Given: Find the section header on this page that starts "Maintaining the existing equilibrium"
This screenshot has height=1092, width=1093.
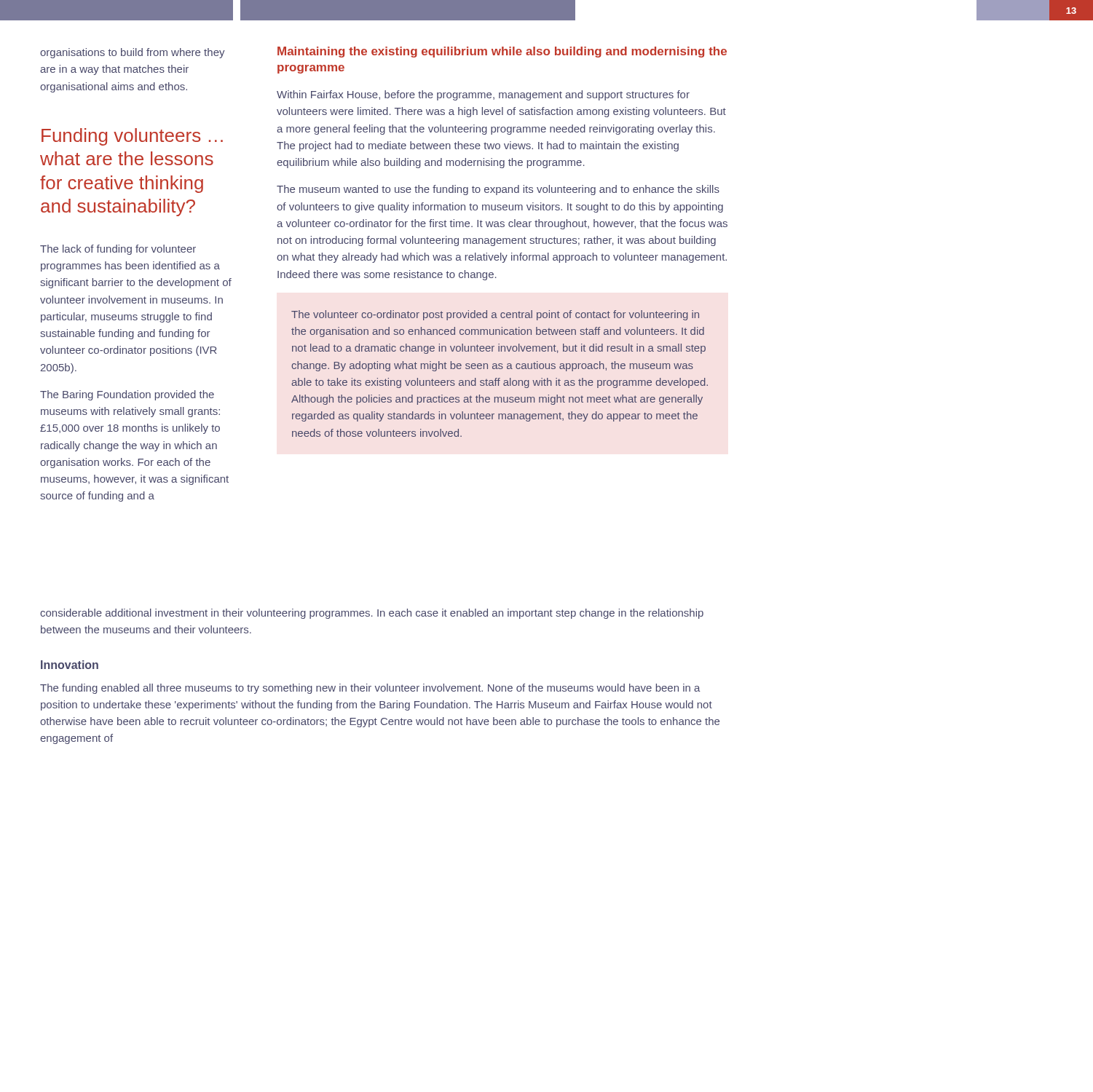Looking at the screenshot, I should (x=502, y=59).
